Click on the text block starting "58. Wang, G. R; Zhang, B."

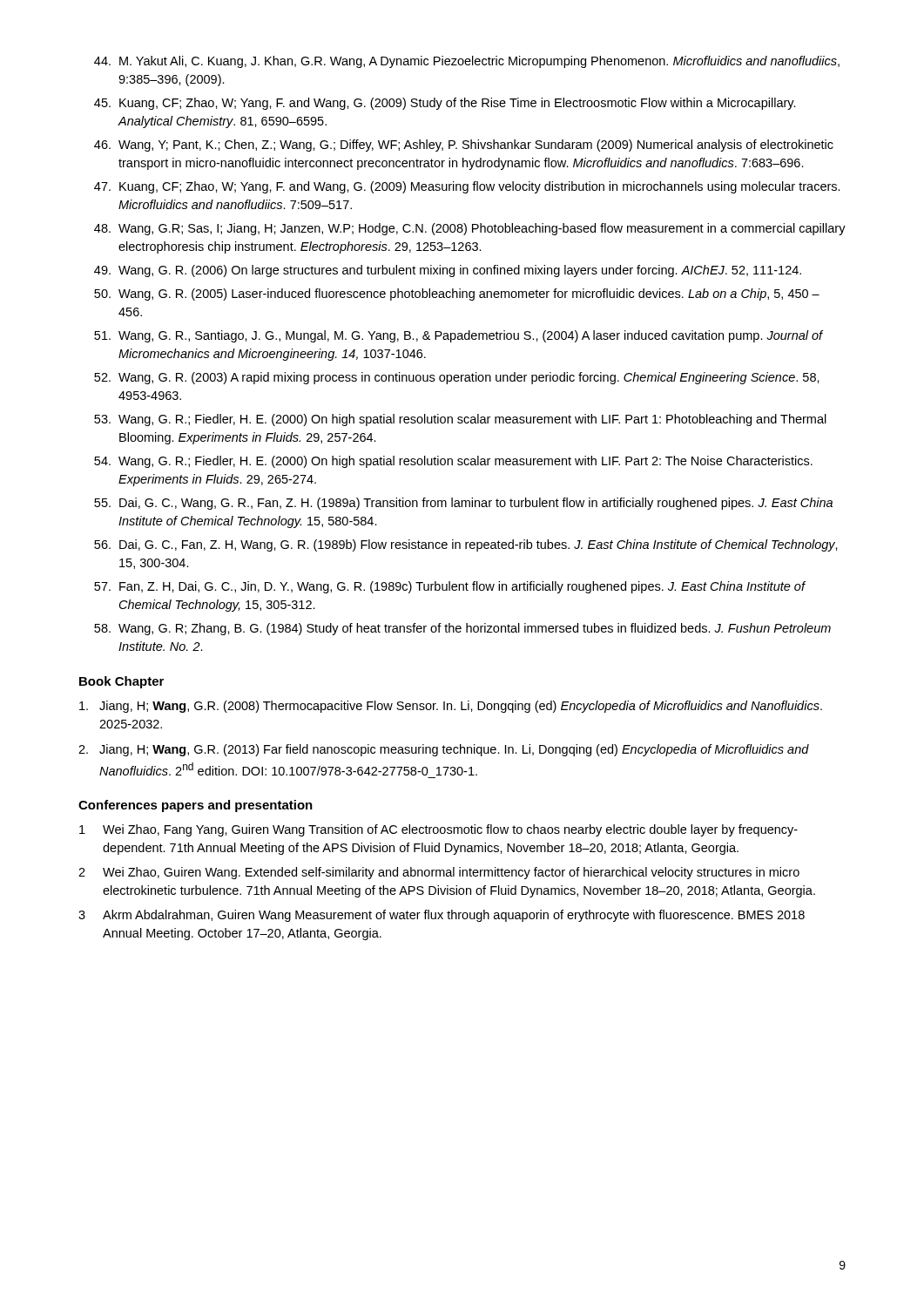462,638
